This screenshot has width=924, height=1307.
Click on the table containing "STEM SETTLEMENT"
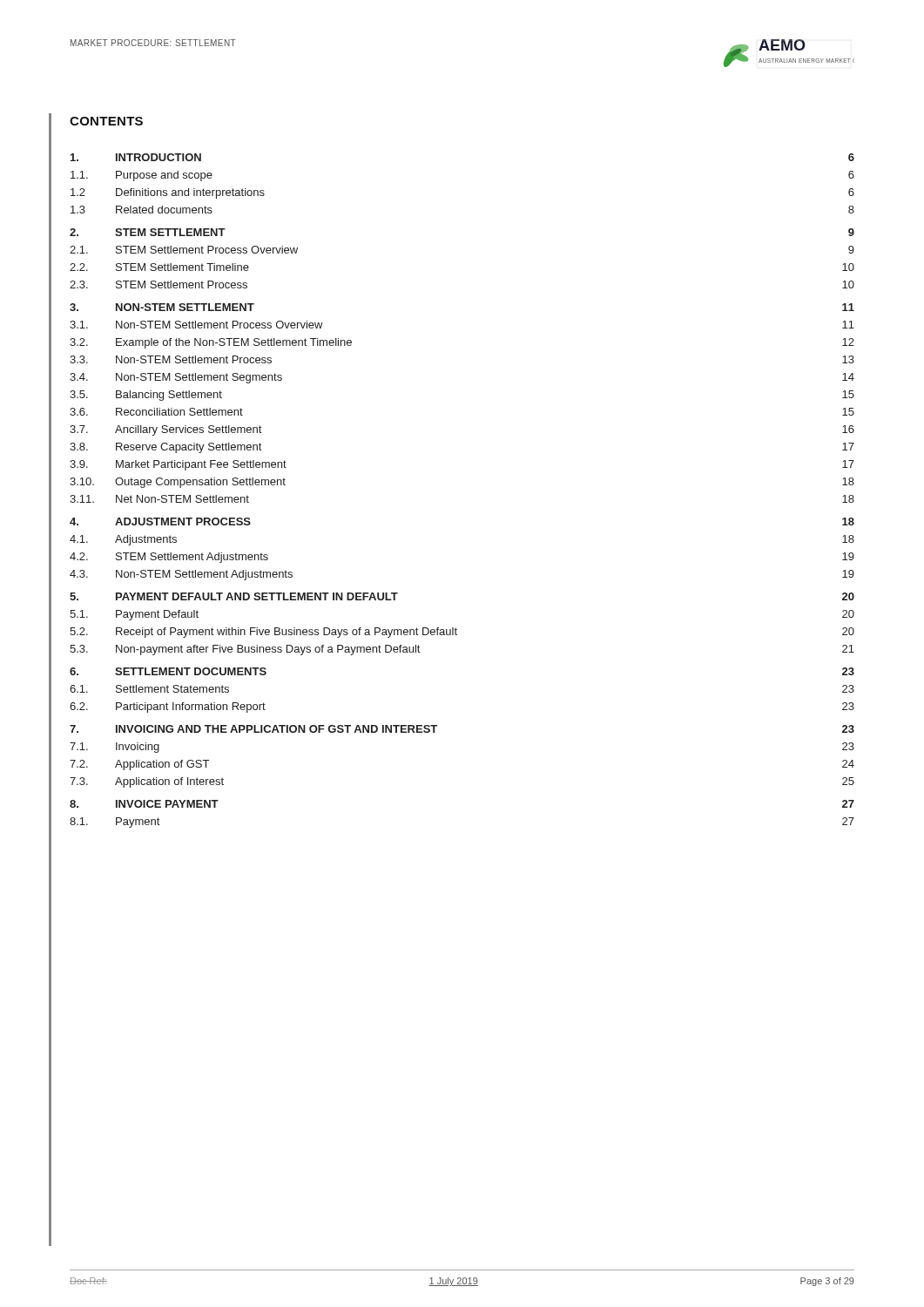click(x=462, y=489)
